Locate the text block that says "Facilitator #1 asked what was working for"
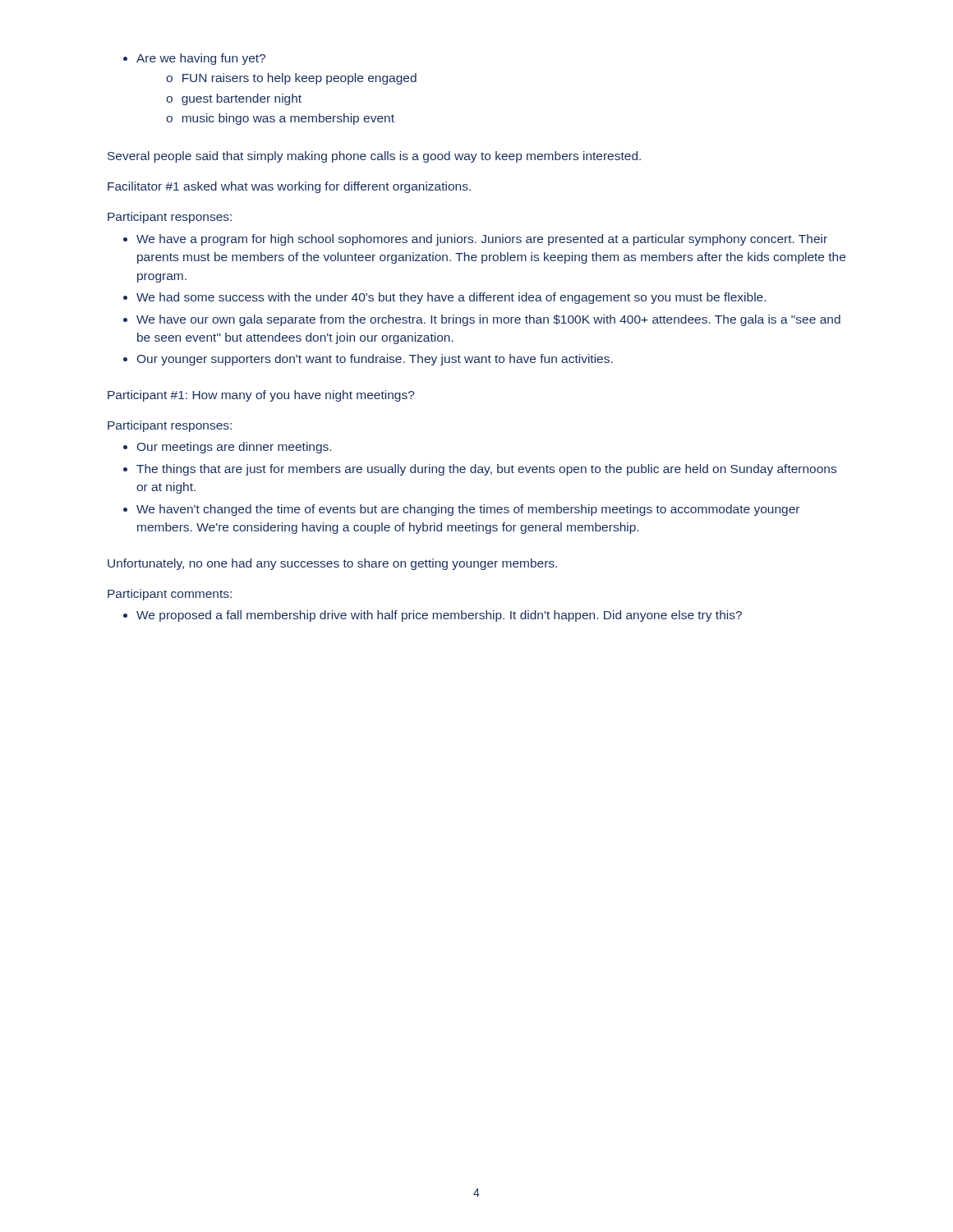The image size is (953, 1232). [289, 186]
